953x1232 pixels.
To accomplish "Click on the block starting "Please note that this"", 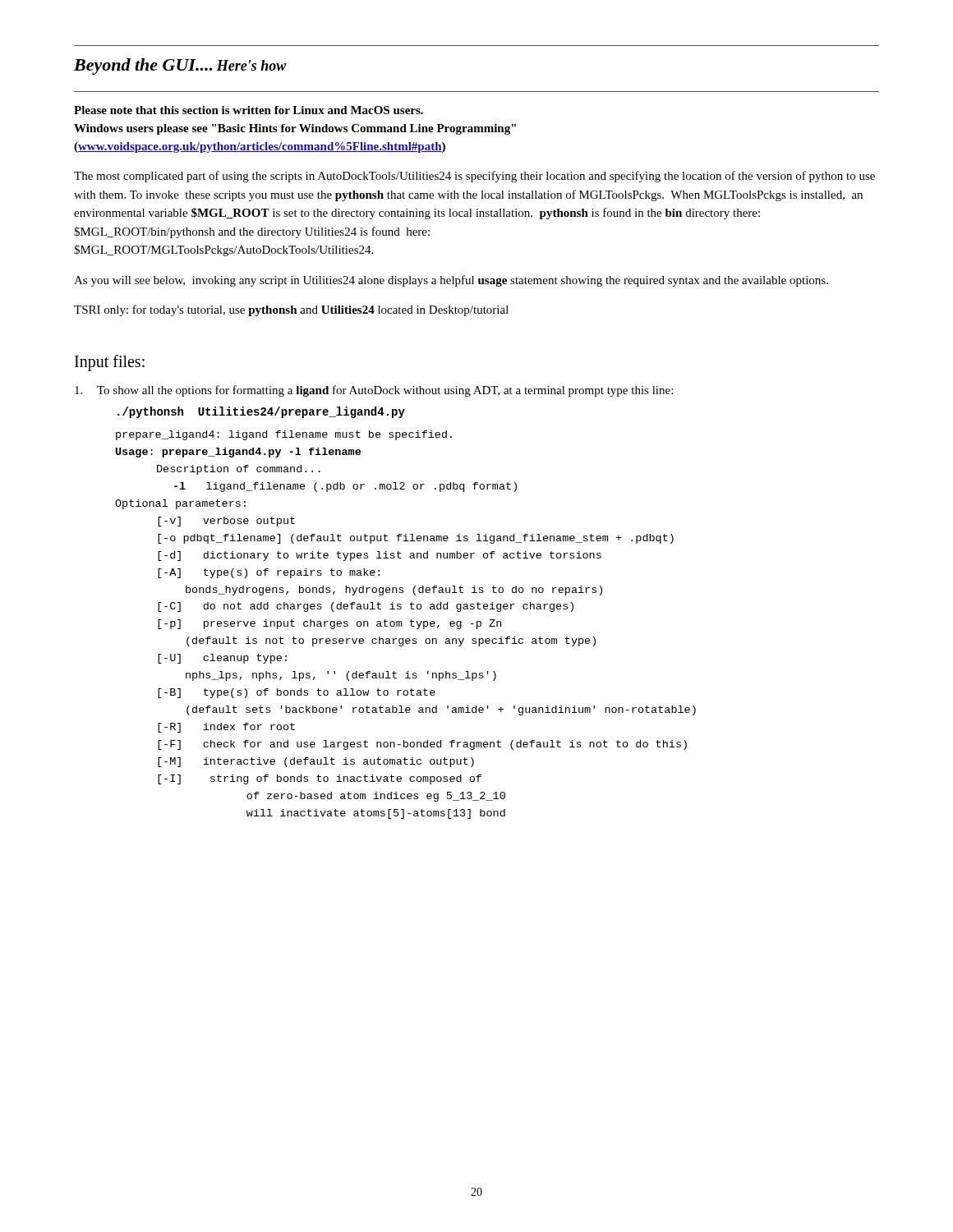I will pos(296,128).
